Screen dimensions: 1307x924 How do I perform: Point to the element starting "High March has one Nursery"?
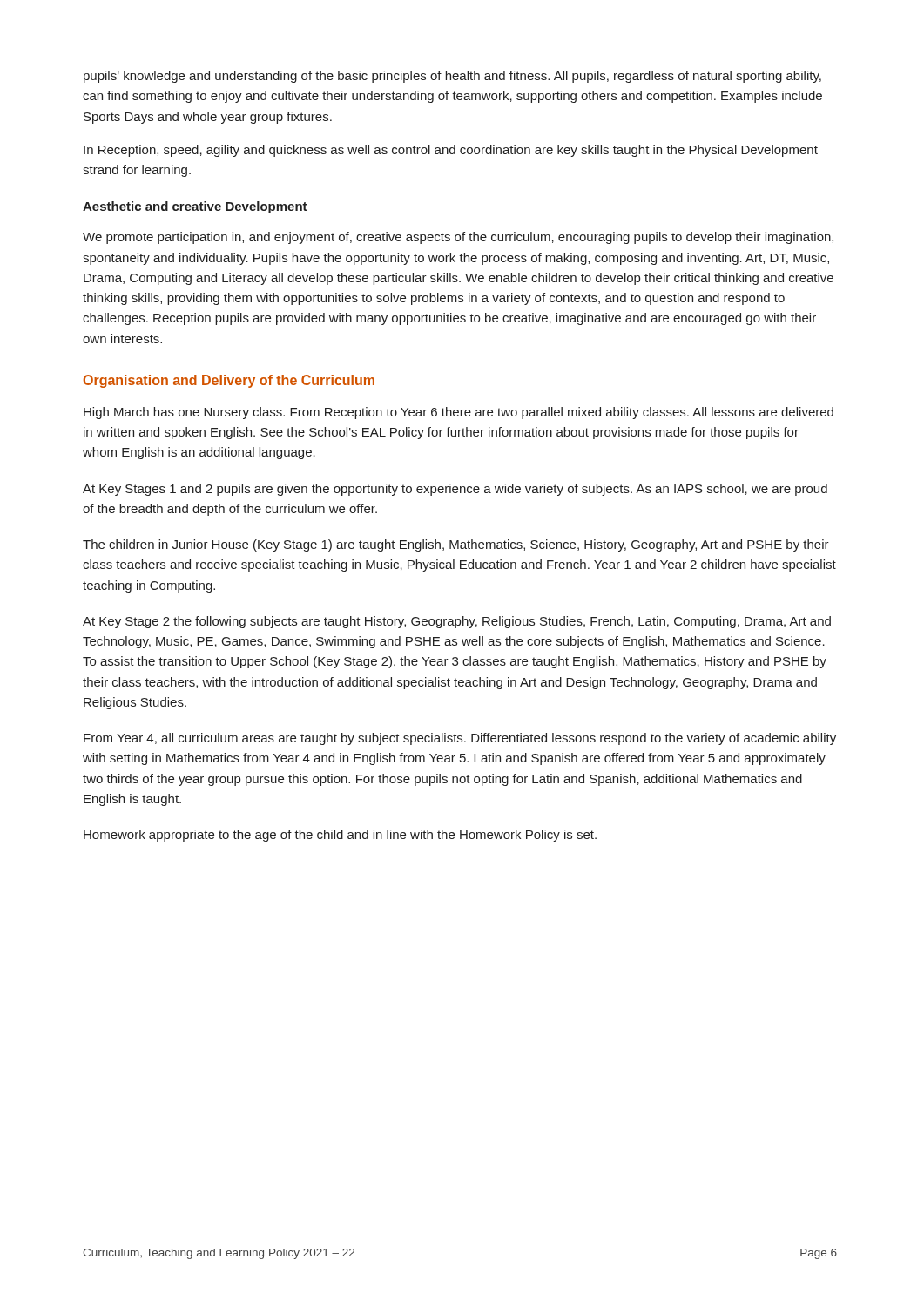point(460,432)
